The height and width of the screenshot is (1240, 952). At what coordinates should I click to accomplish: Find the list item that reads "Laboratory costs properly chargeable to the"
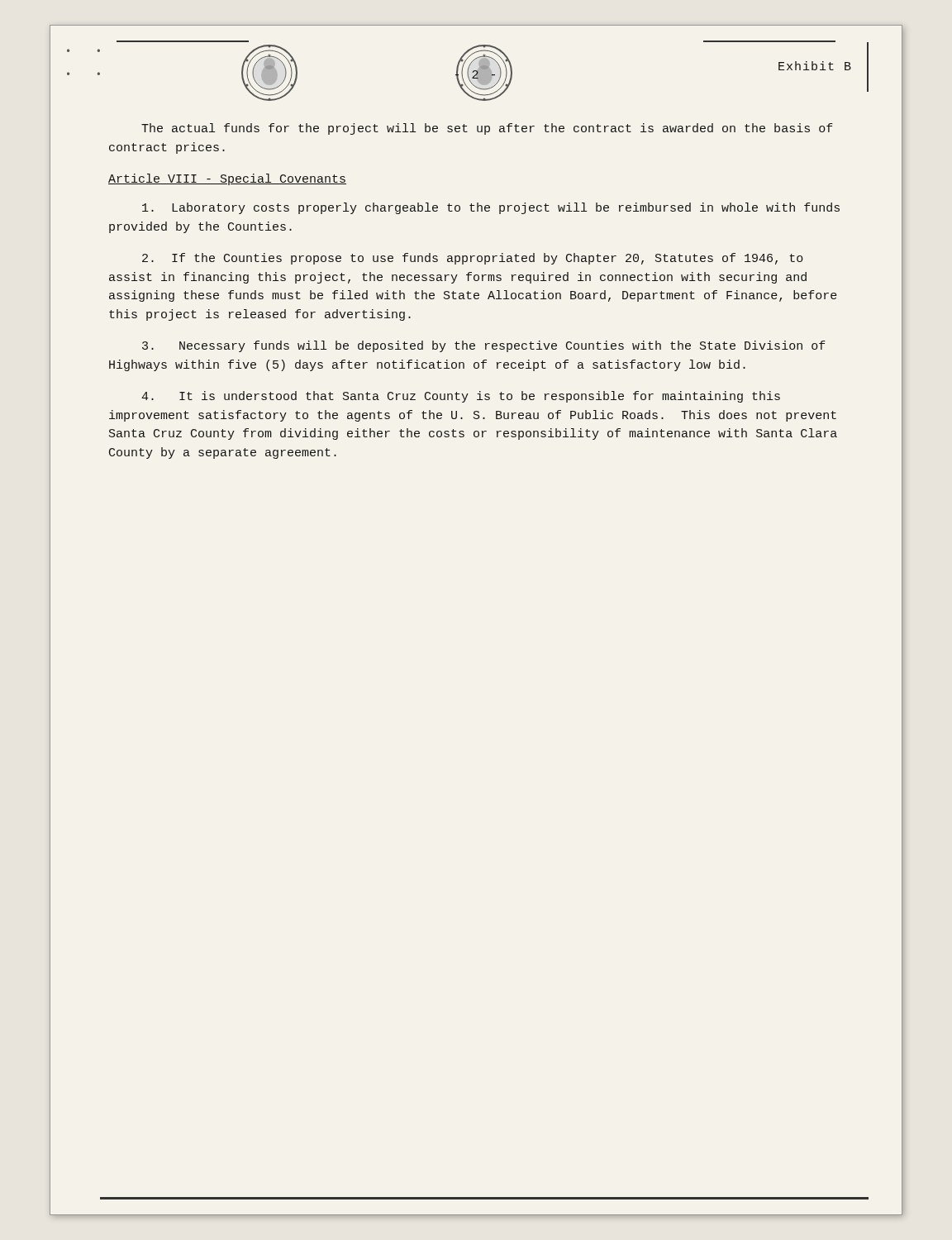(x=474, y=218)
